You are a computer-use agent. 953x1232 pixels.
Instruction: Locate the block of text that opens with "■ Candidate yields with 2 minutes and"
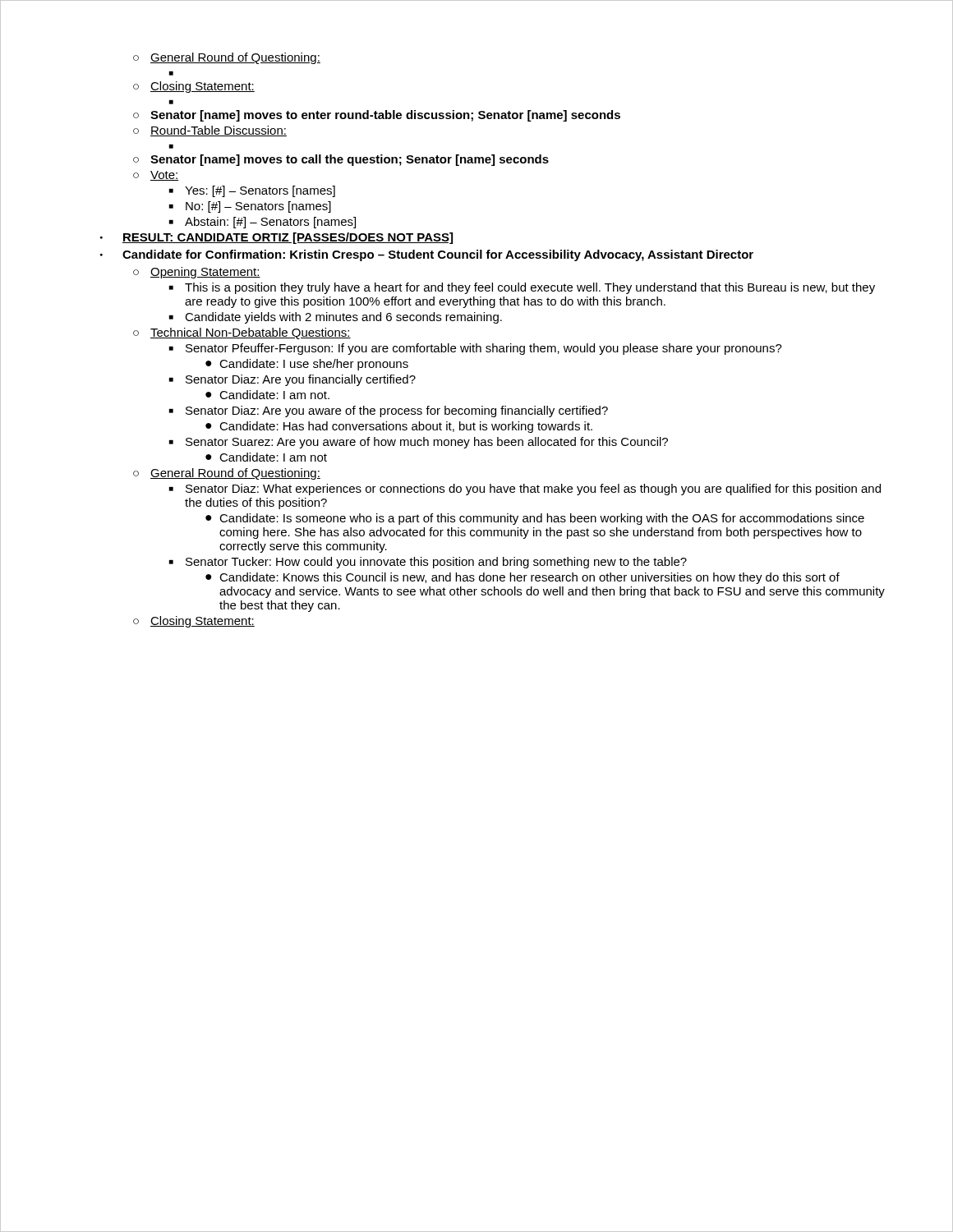[x=336, y=317]
